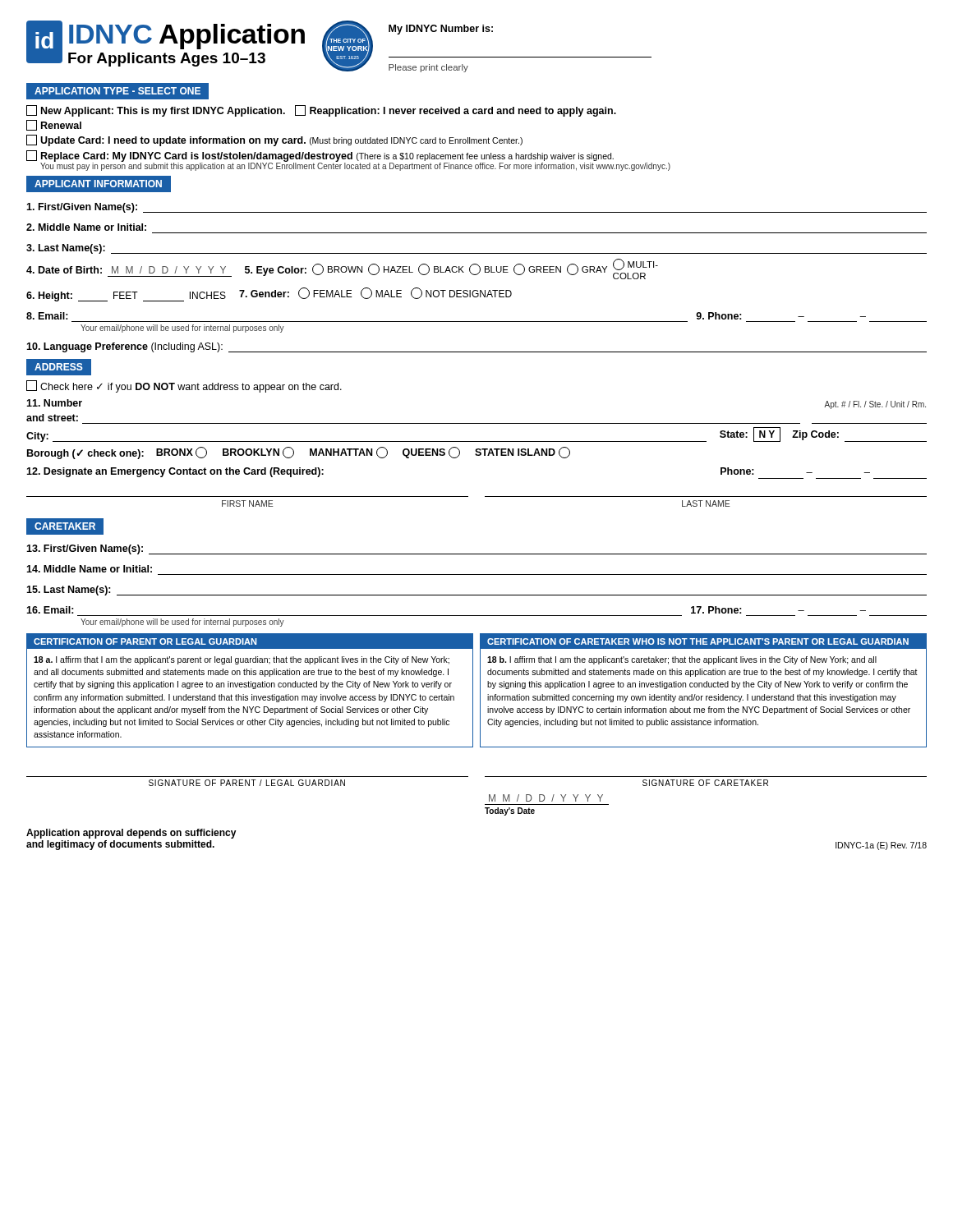Locate the block of text that opens with "Designate an Emergency Contact"
953x1232 pixels.
pos(175,473)
